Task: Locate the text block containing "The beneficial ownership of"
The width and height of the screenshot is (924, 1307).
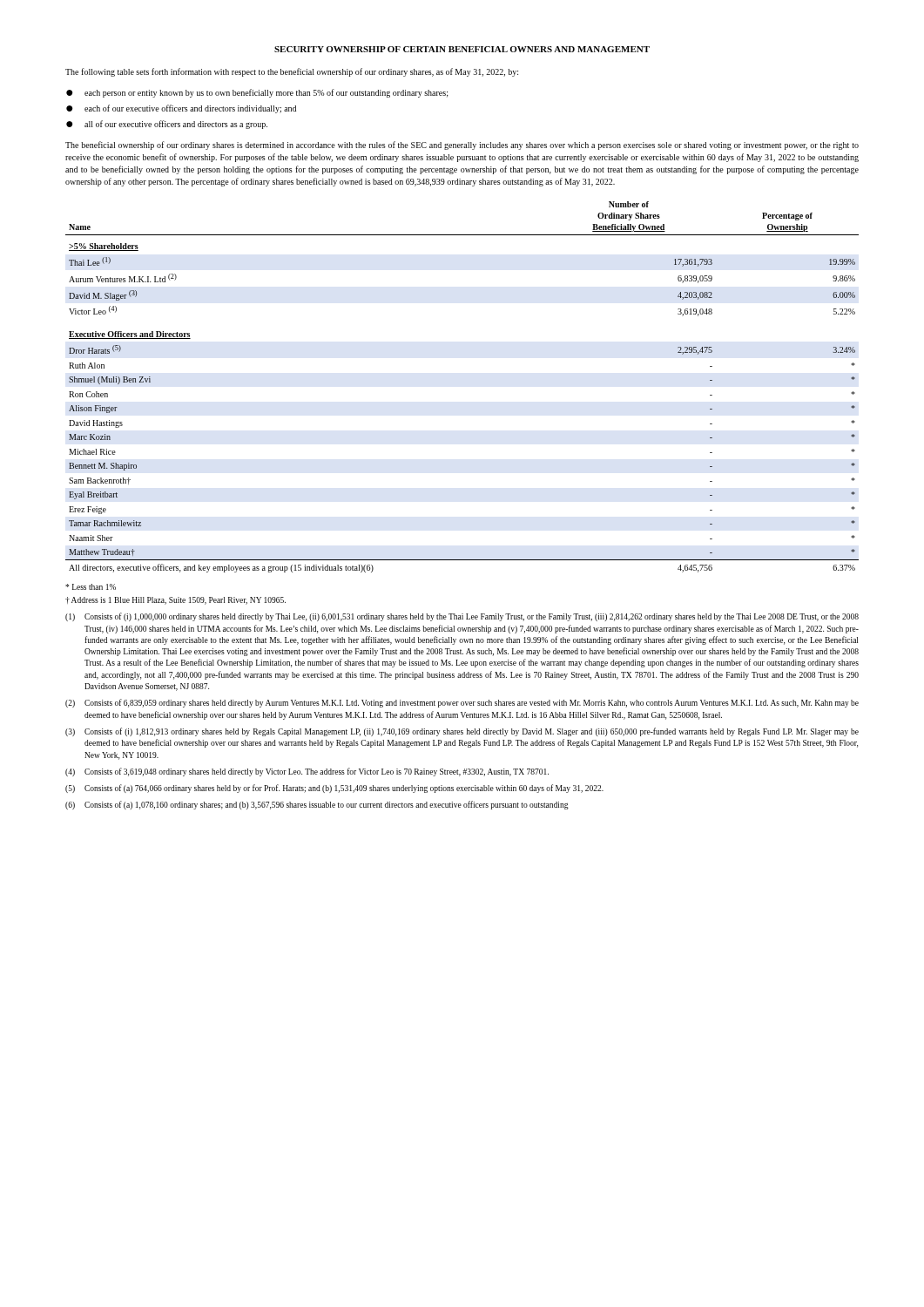Action: [462, 163]
